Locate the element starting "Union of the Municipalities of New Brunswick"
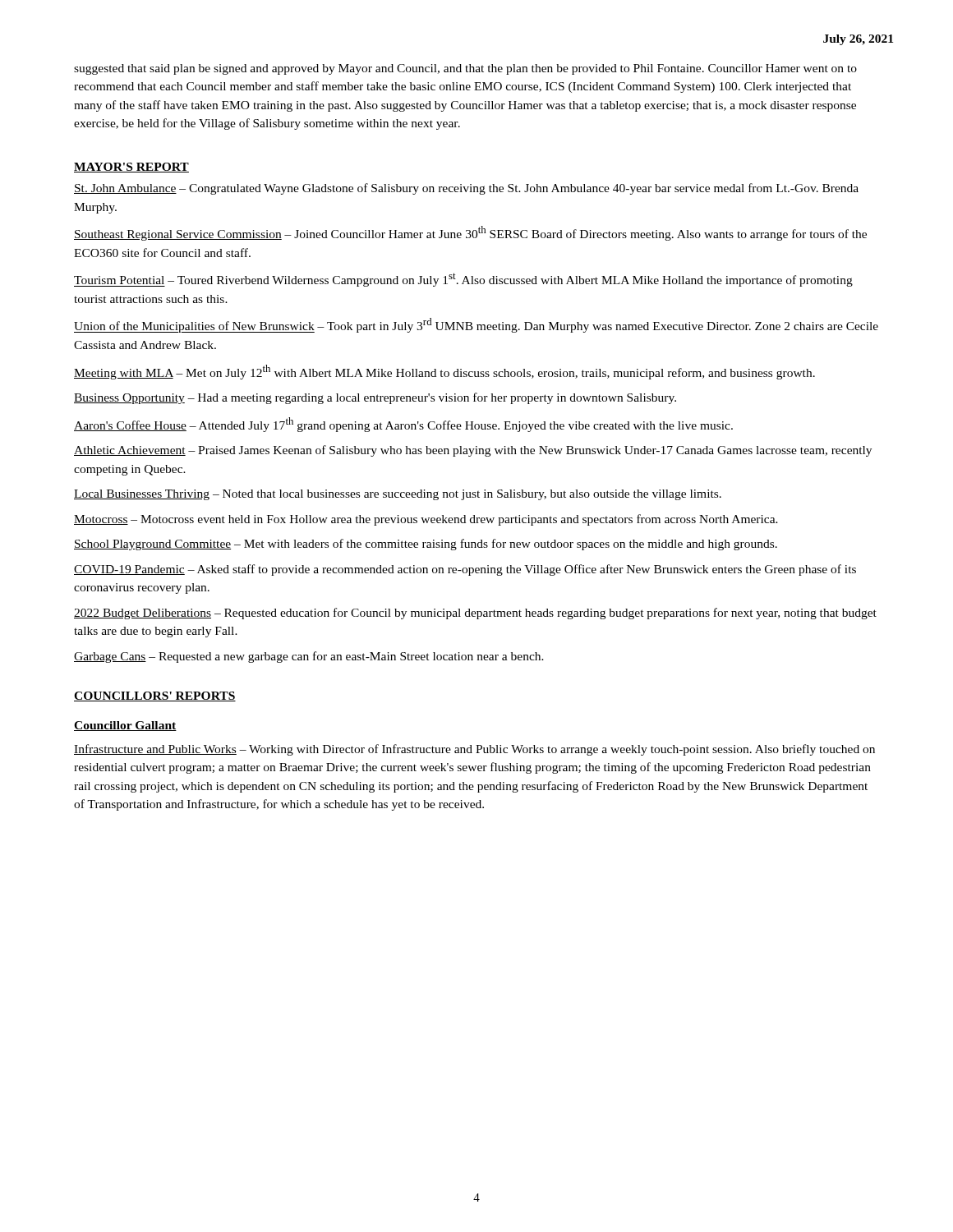Image resolution: width=953 pixels, height=1232 pixels. (x=476, y=334)
